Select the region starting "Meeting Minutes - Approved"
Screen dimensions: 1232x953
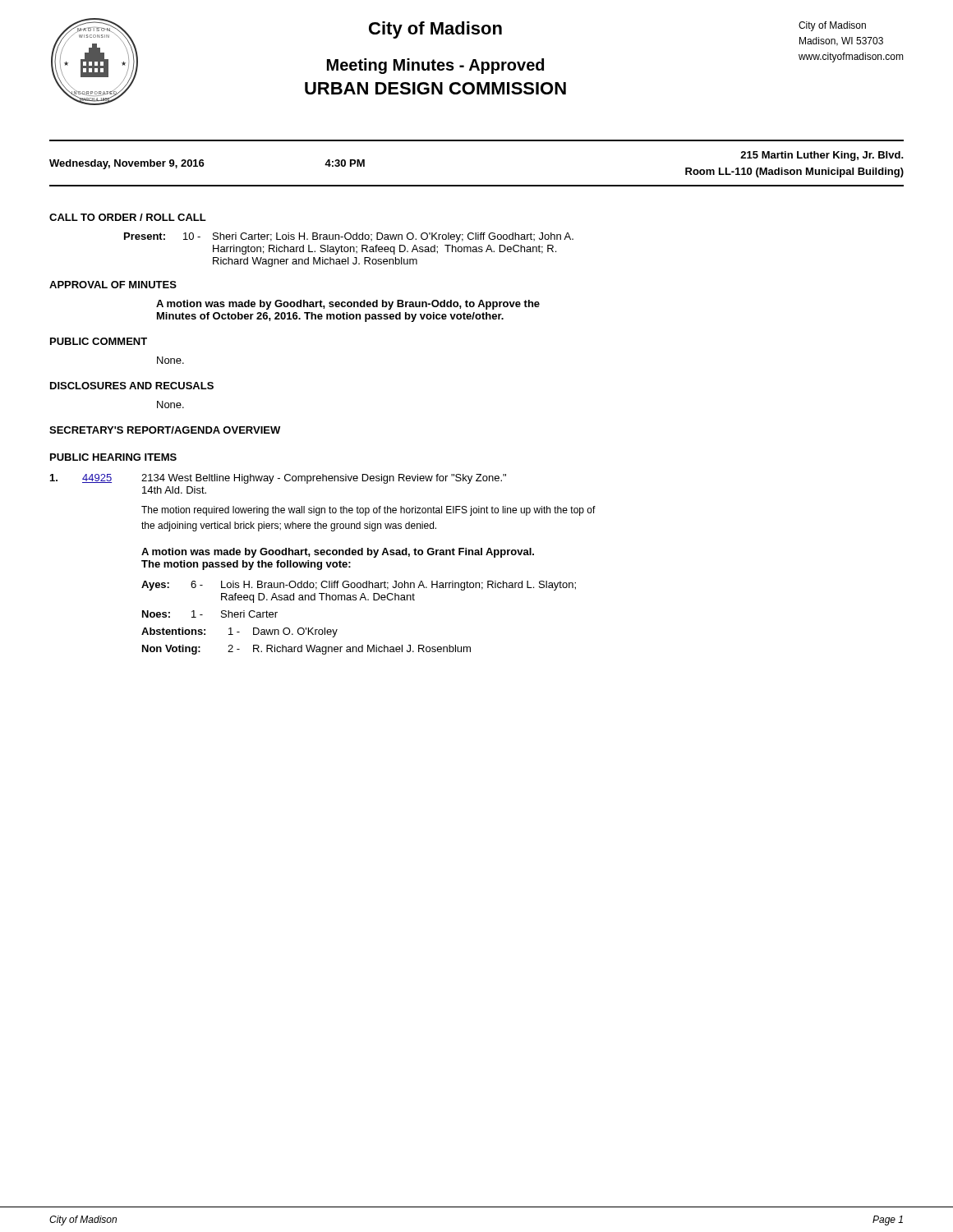pos(435,78)
